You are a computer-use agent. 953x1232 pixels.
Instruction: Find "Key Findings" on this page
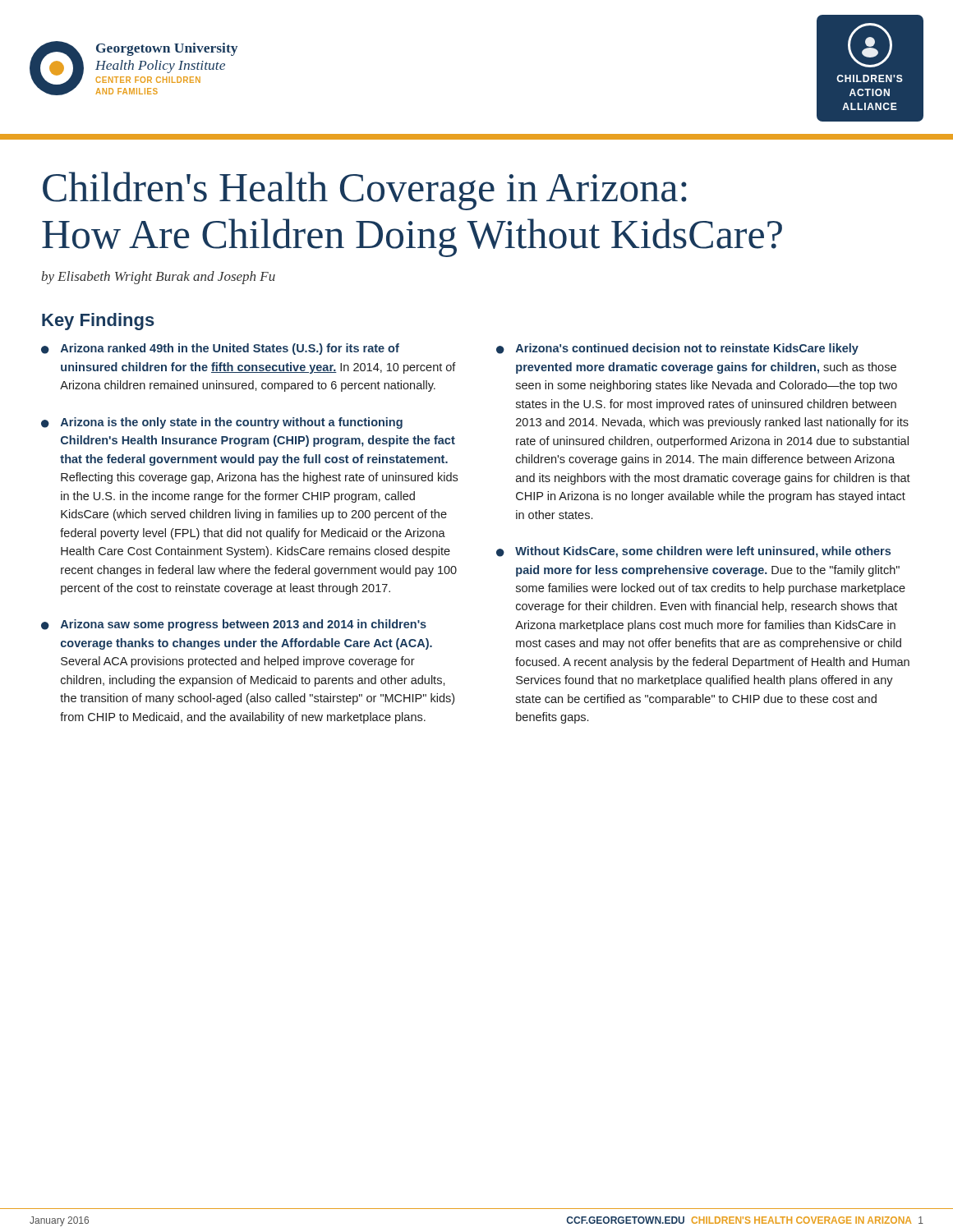point(98,320)
